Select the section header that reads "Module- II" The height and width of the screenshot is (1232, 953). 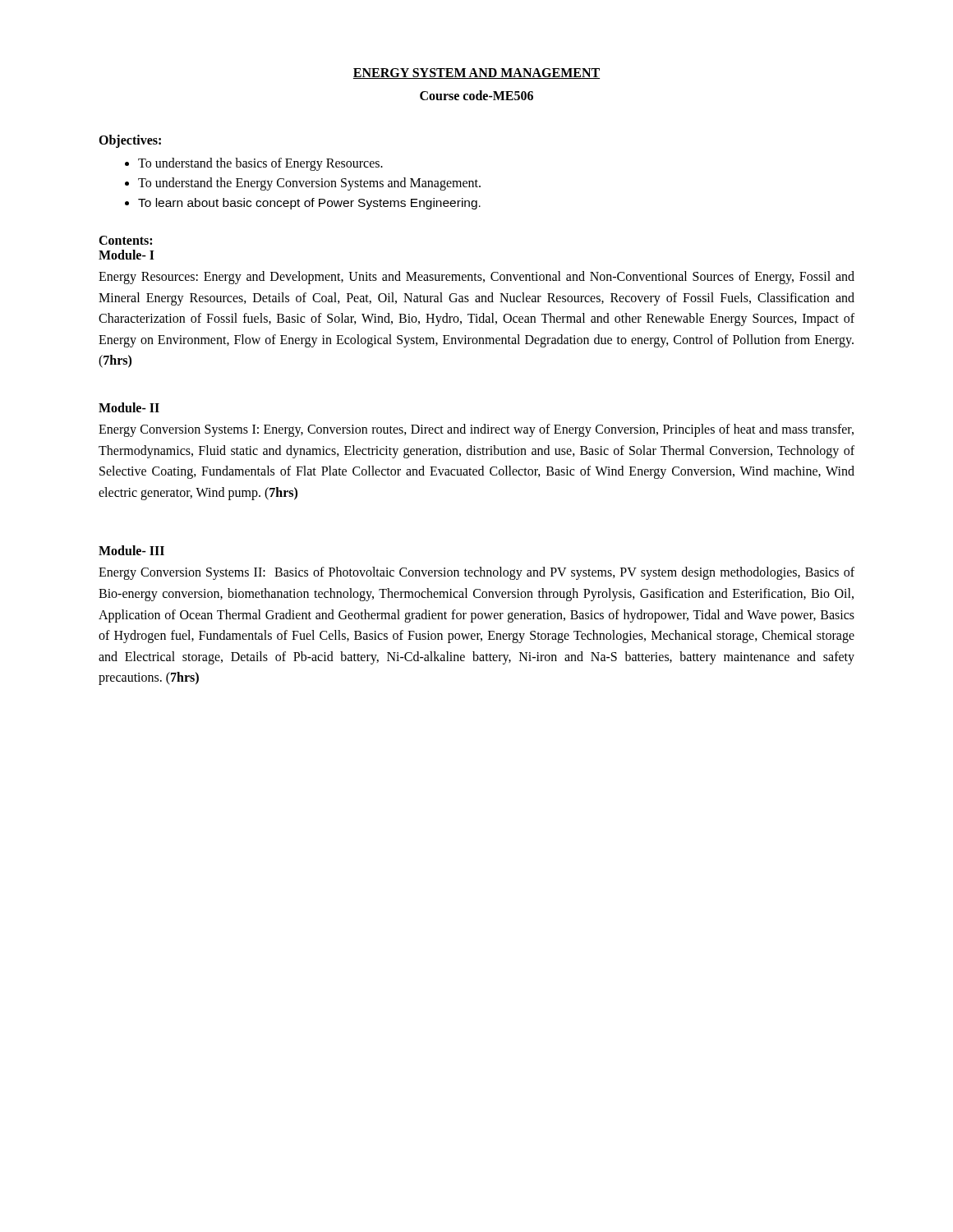[x=129, y=408]
